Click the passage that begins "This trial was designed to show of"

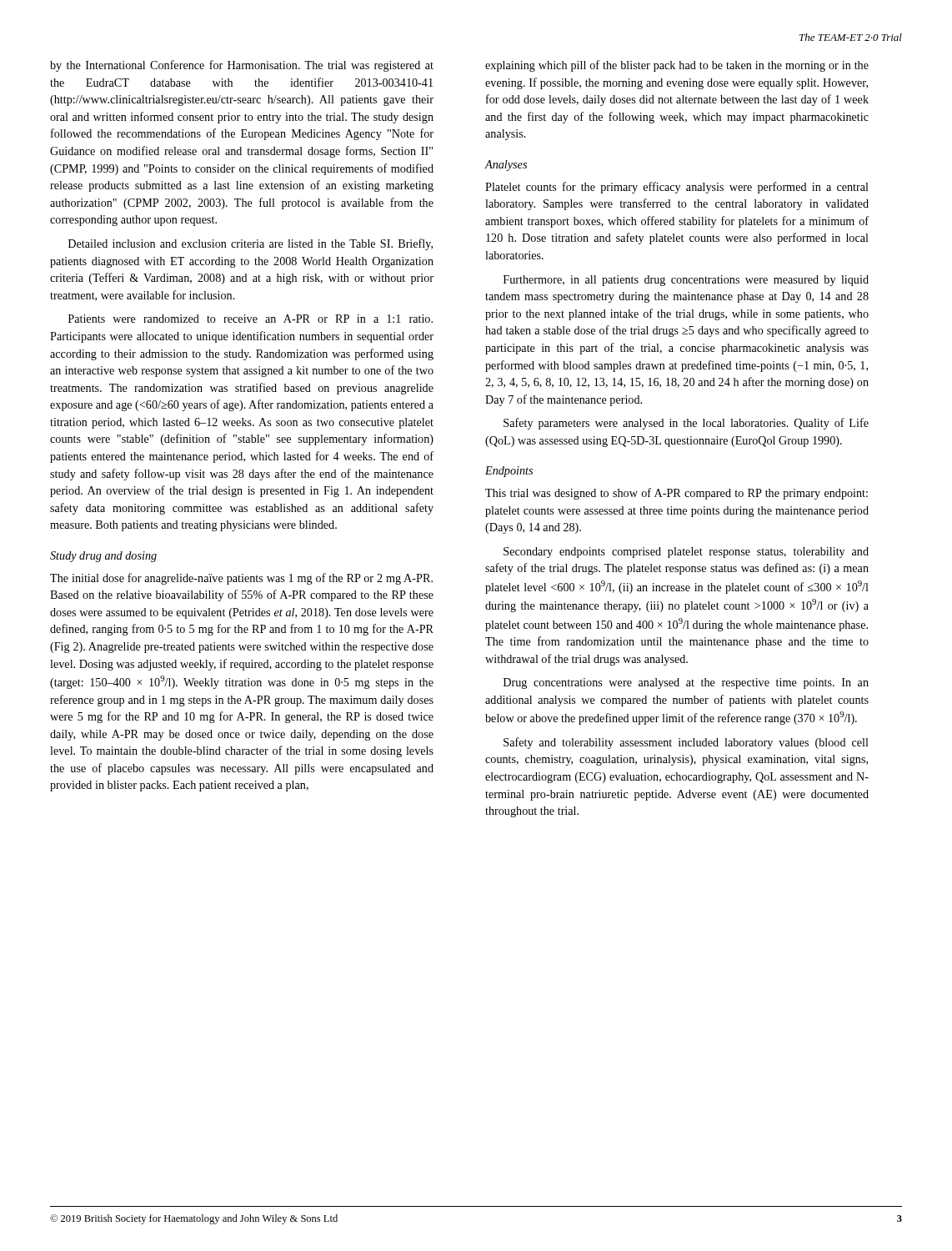tap(677, 510)
